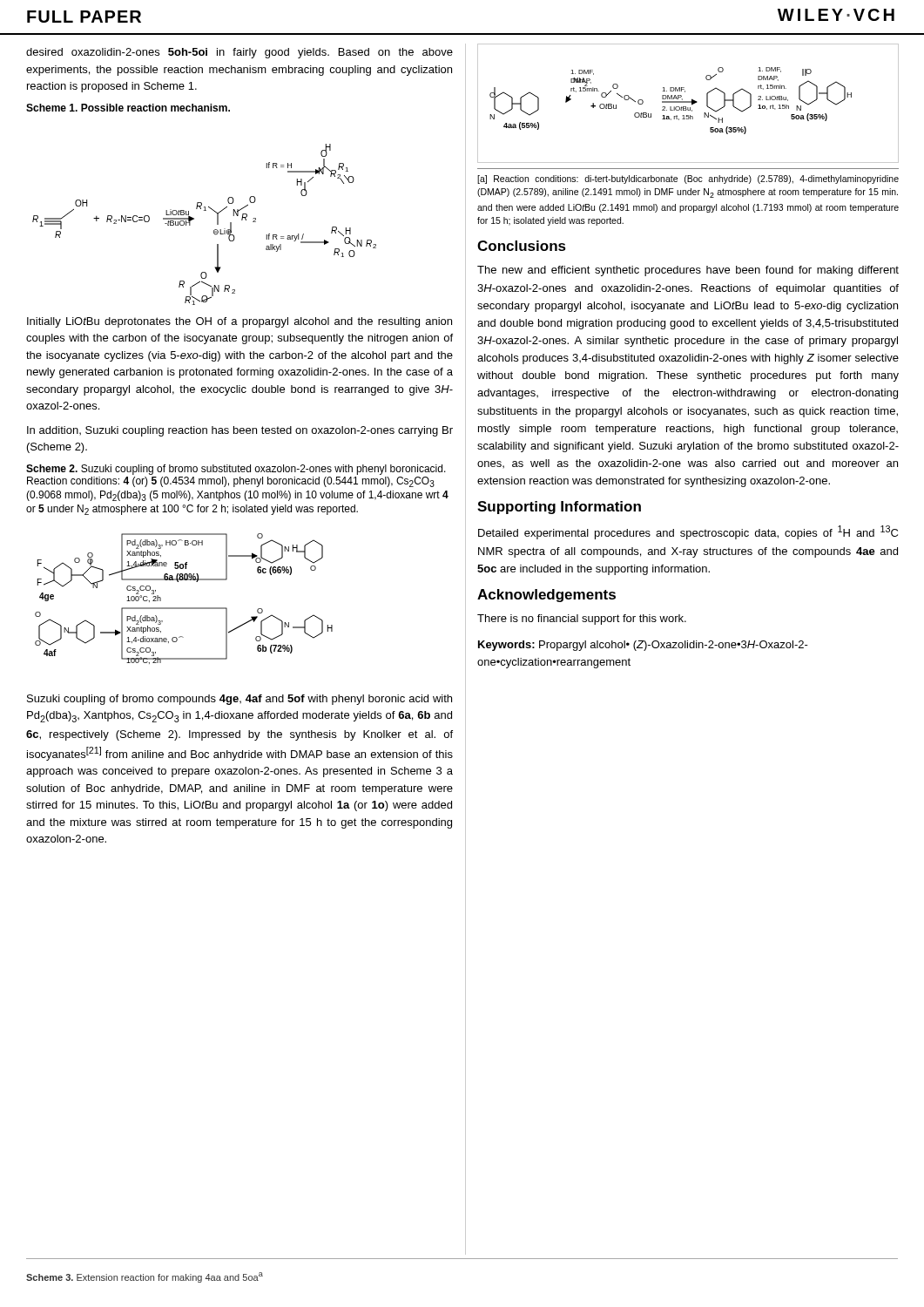The image size is (924, 1307).
Task: Point to the text block starting "Scheme 2. Suzuki coupling"
Action: (237, 490)
